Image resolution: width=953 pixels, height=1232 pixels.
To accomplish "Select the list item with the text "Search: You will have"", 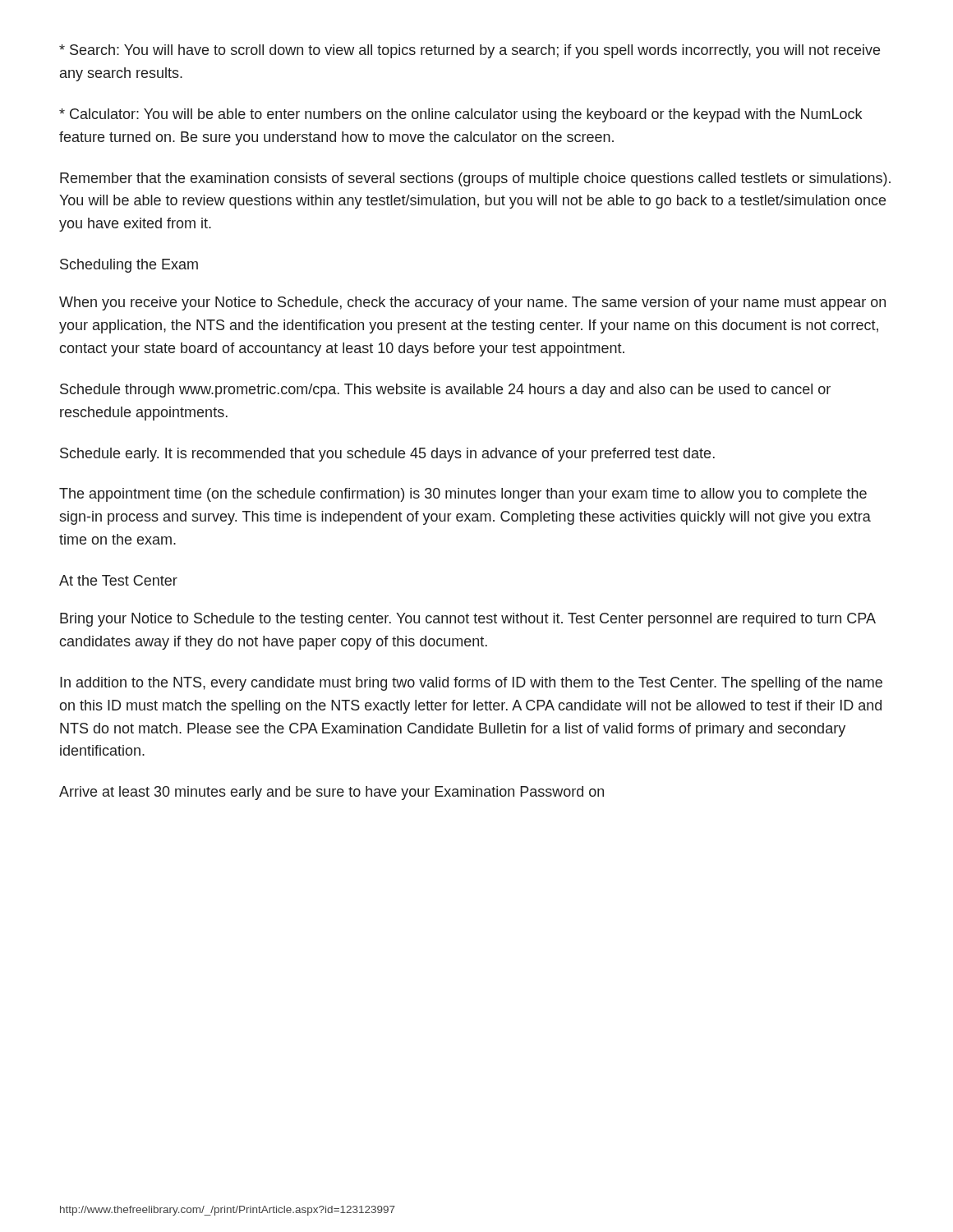I will (x=470, y=62).
